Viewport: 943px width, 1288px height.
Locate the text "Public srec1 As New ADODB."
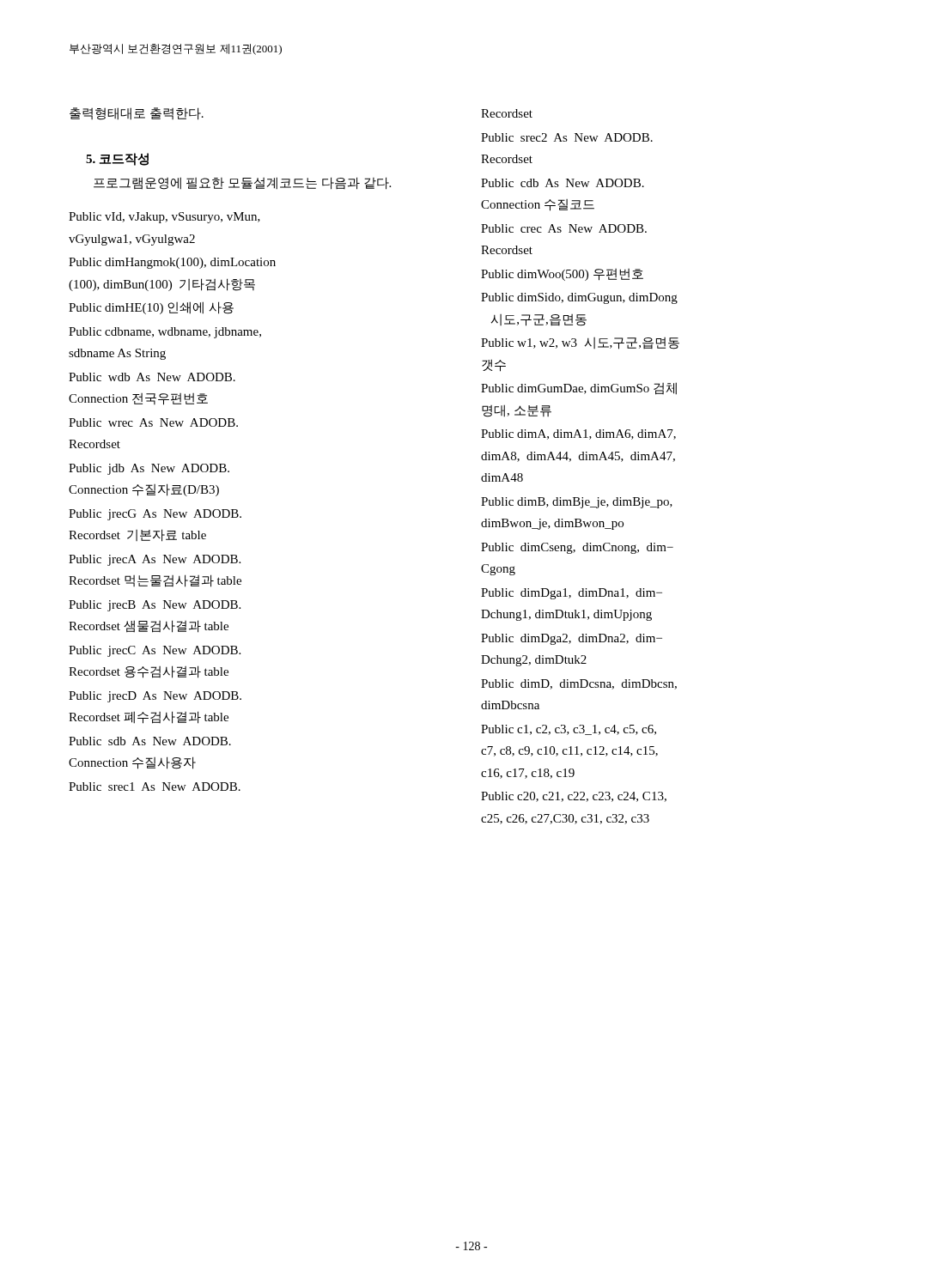[x=155, y=786]
